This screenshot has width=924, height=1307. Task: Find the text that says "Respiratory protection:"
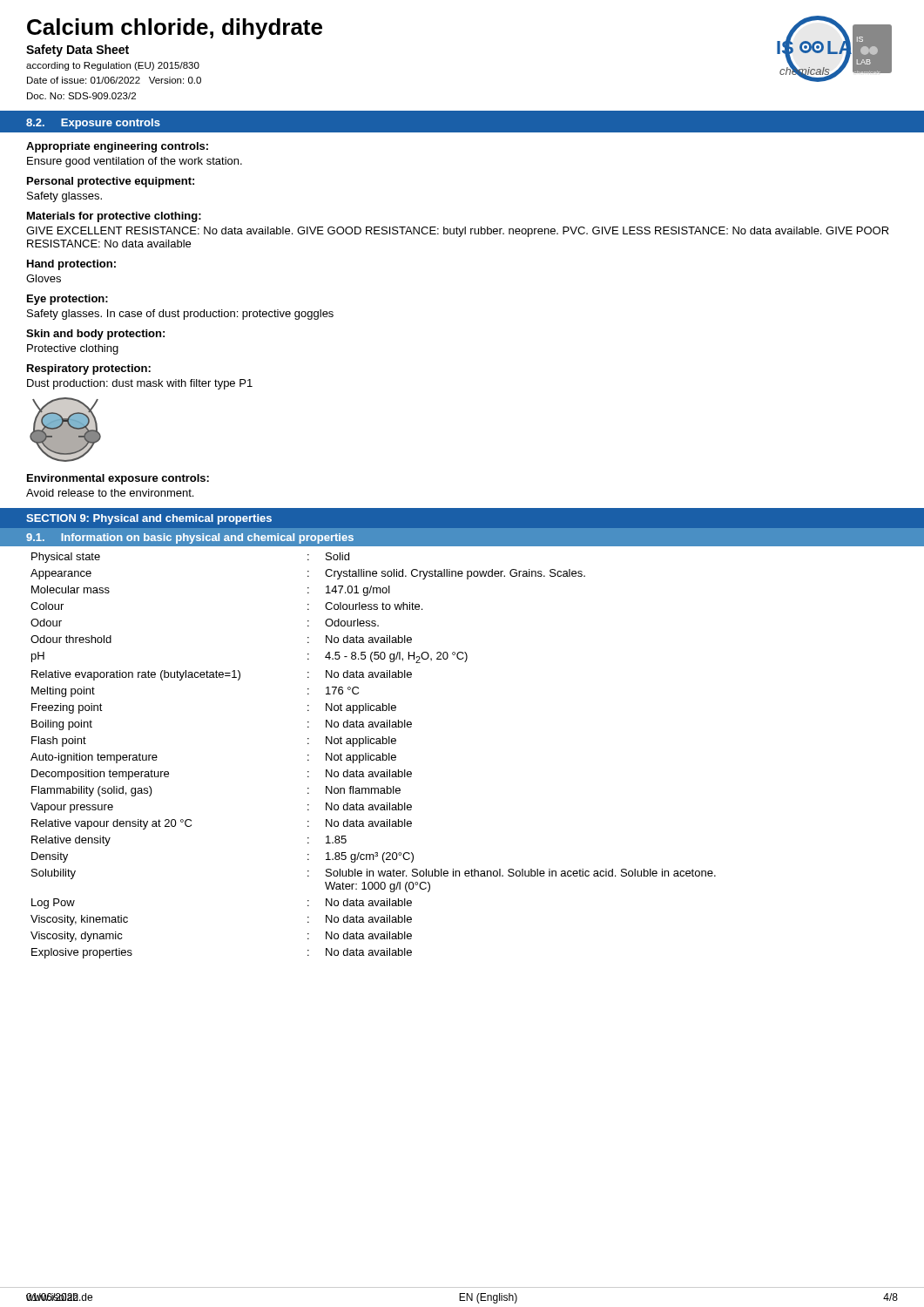click(x=89, y=368)
